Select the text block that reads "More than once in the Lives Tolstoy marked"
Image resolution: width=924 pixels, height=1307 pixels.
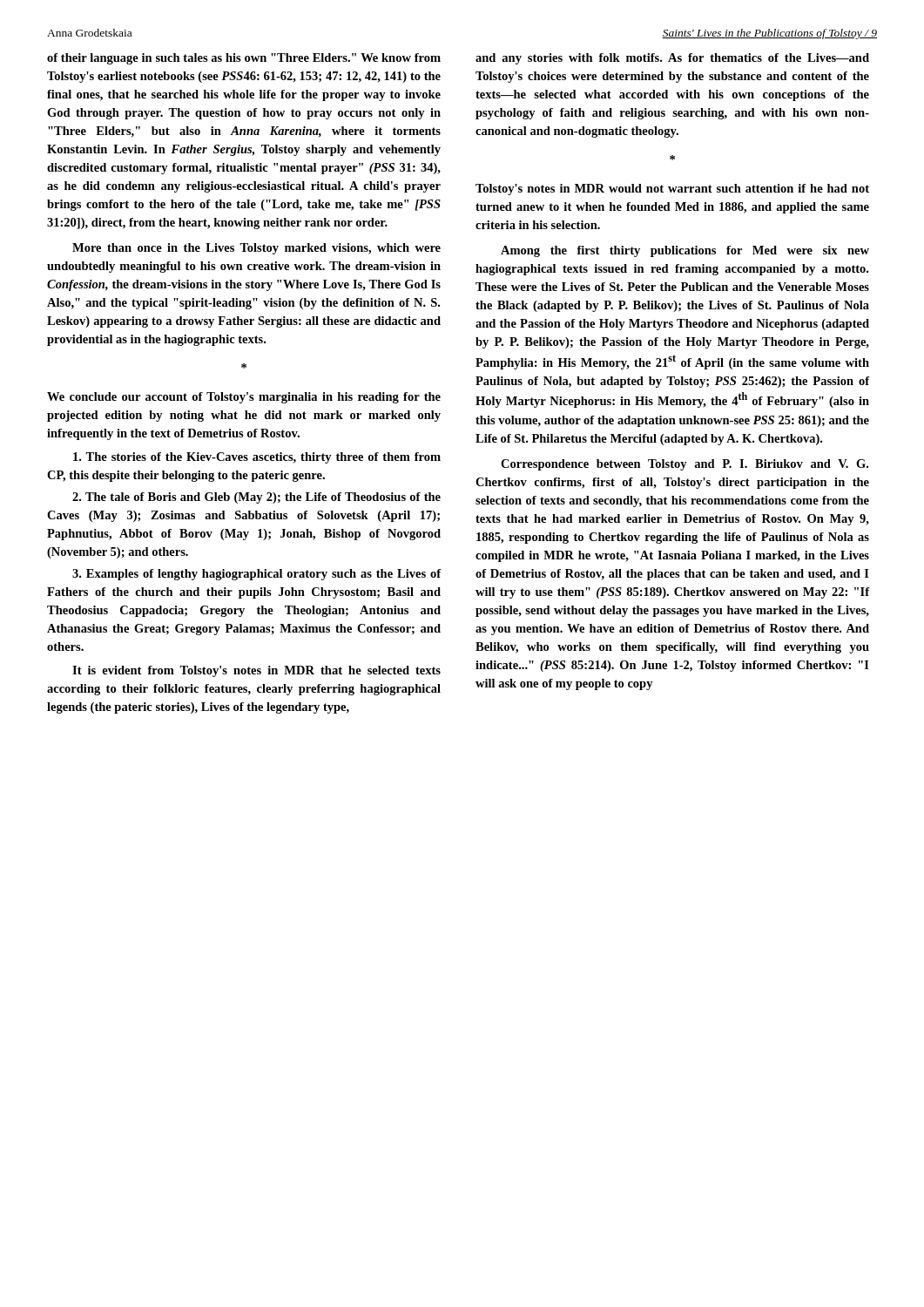(244, 293)
